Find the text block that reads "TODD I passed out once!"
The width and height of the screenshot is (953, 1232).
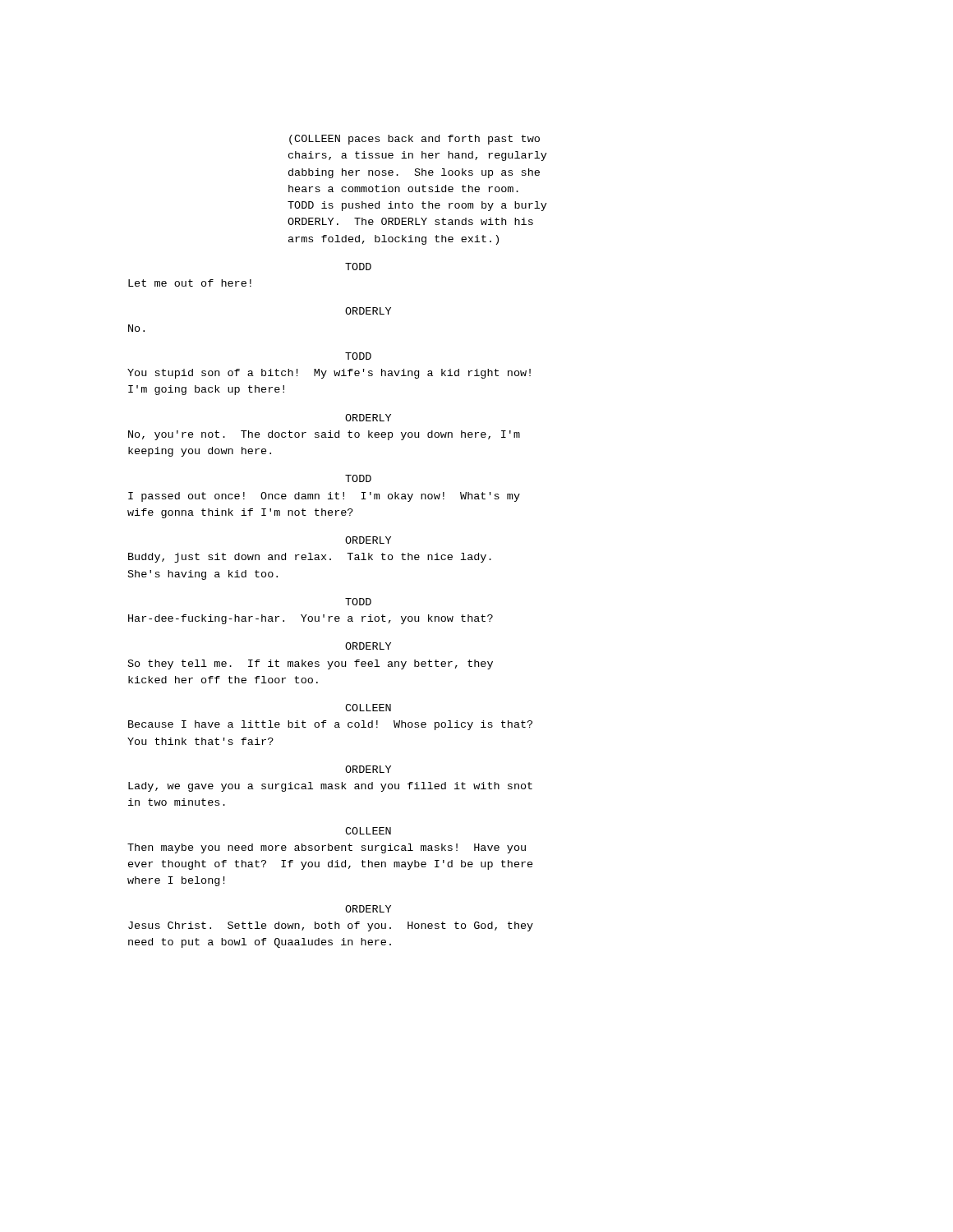coord(358,478)
